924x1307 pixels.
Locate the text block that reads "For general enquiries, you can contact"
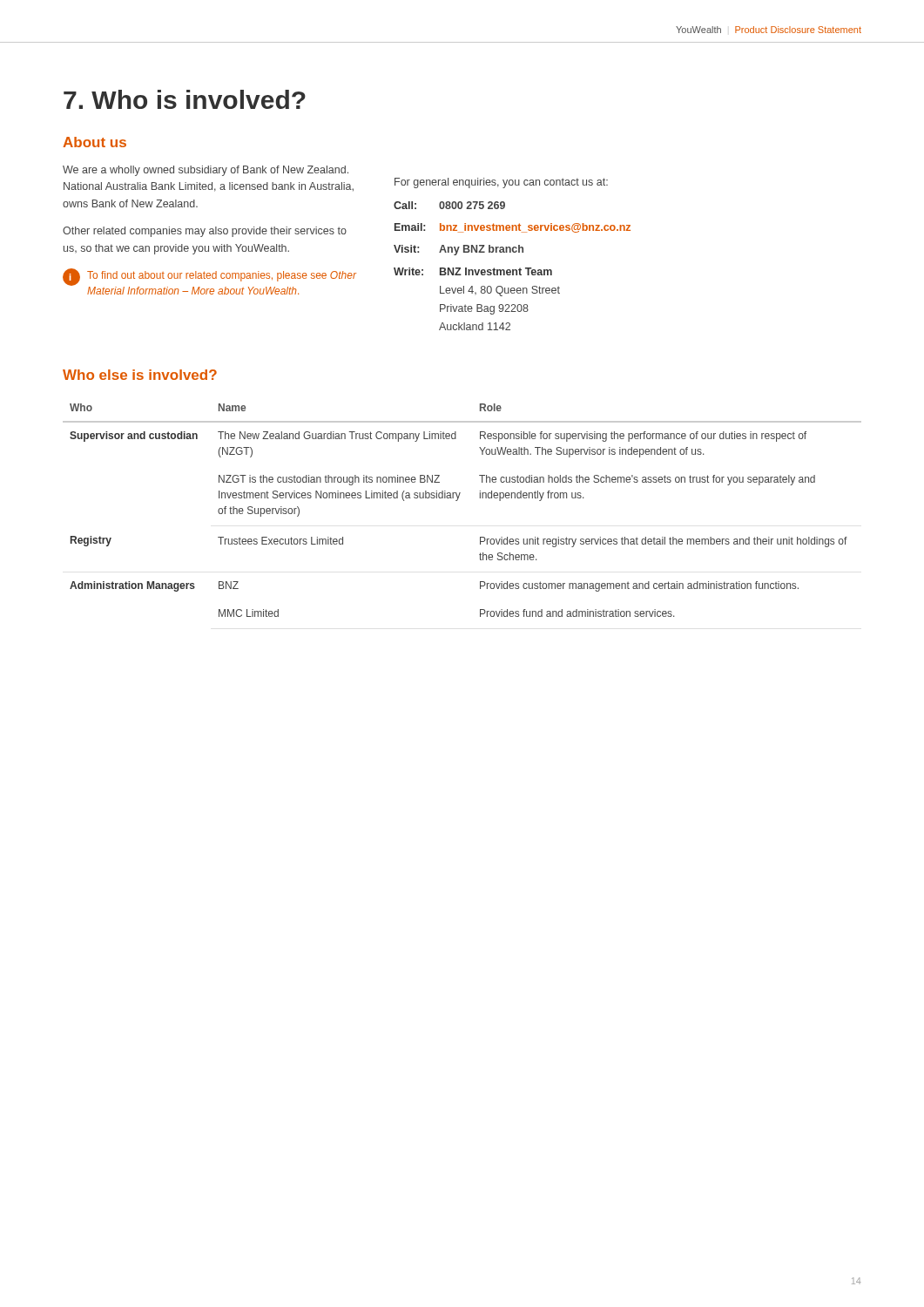tap(501, 183)
